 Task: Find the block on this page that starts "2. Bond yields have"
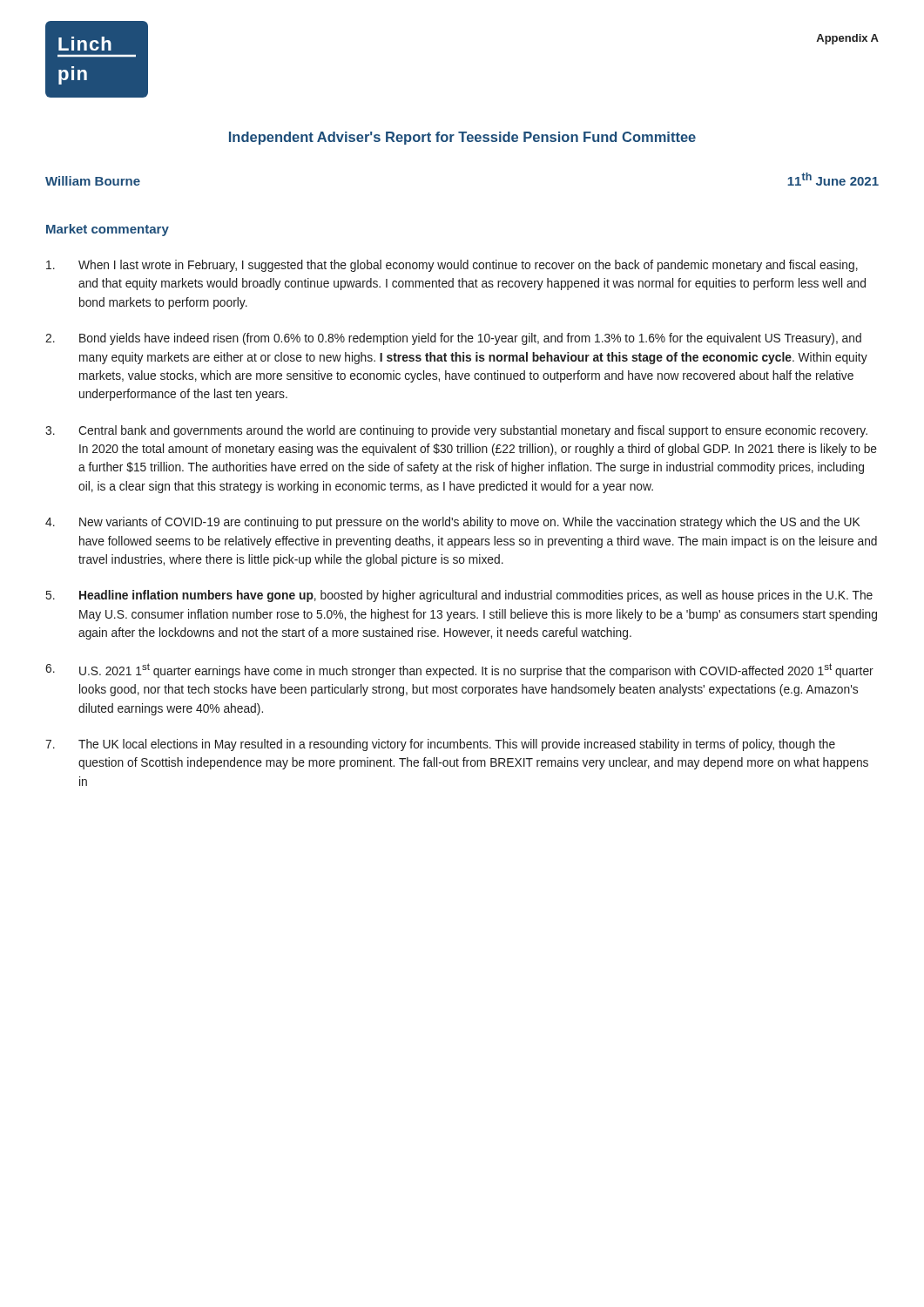pyautogui.click(x=462, y=367)
